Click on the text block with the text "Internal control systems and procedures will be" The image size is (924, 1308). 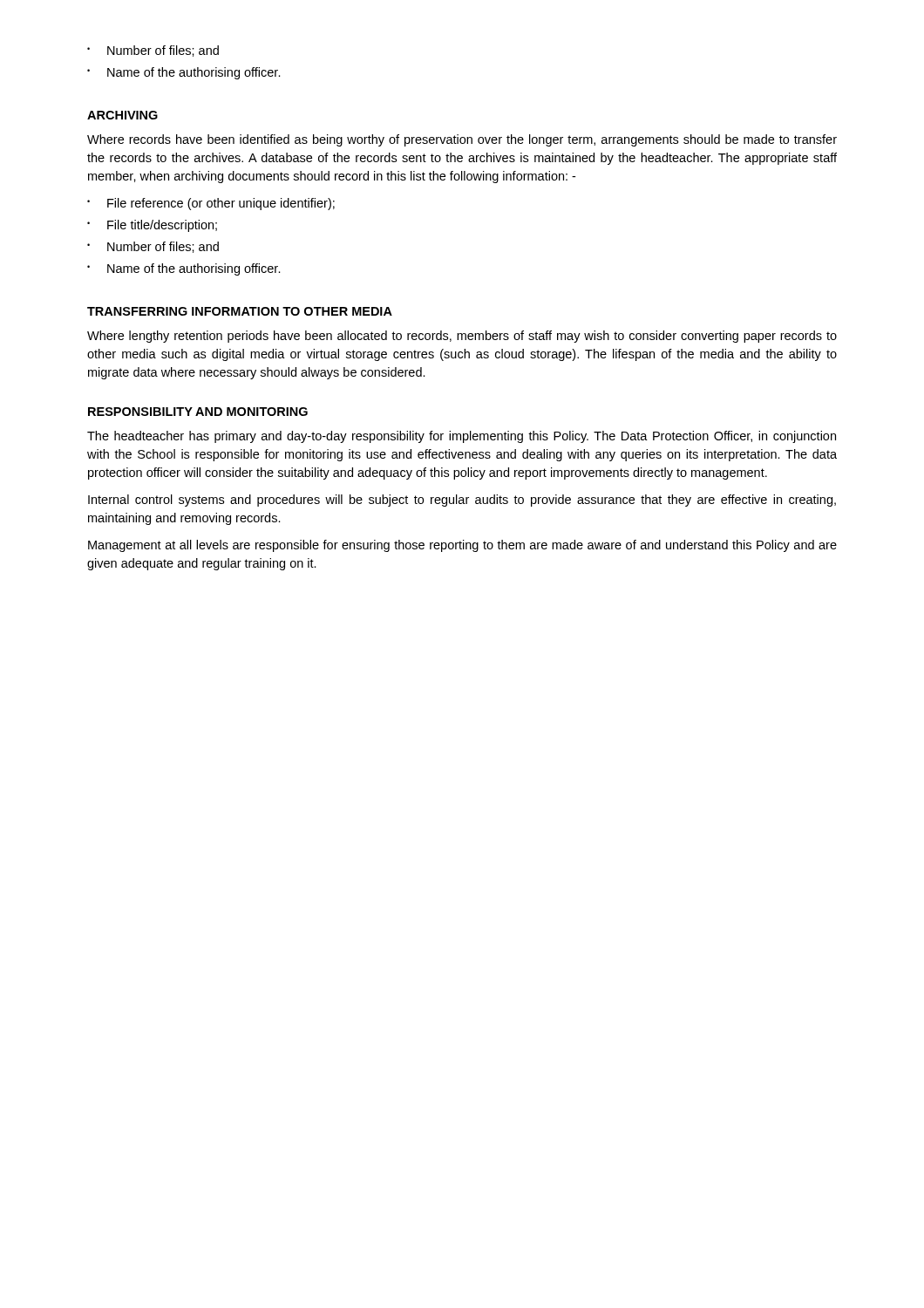[462, 509]
